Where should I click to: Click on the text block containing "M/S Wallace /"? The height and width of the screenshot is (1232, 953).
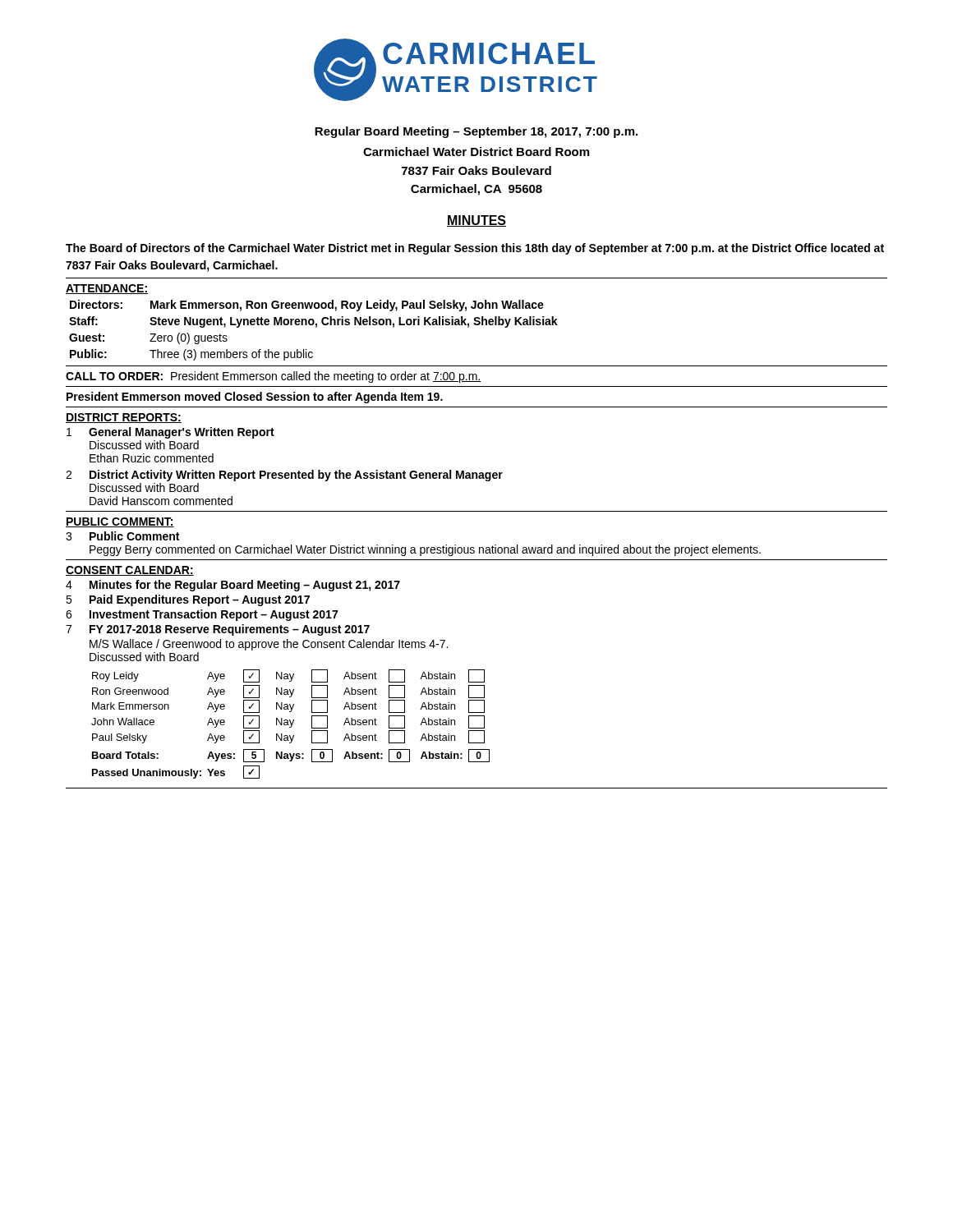269,650
